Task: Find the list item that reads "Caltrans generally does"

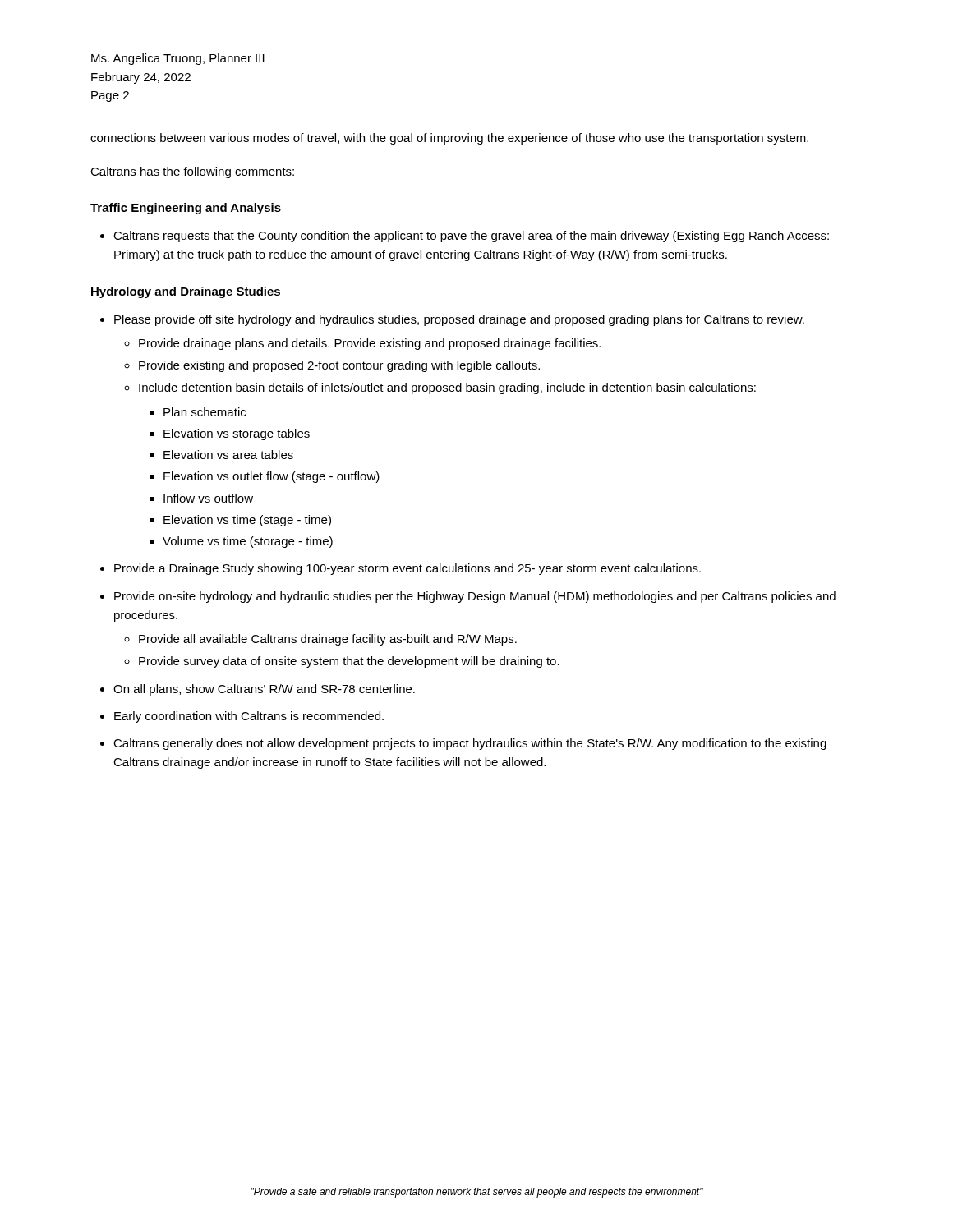Action: pyautogui.click(x=470, y=752)
